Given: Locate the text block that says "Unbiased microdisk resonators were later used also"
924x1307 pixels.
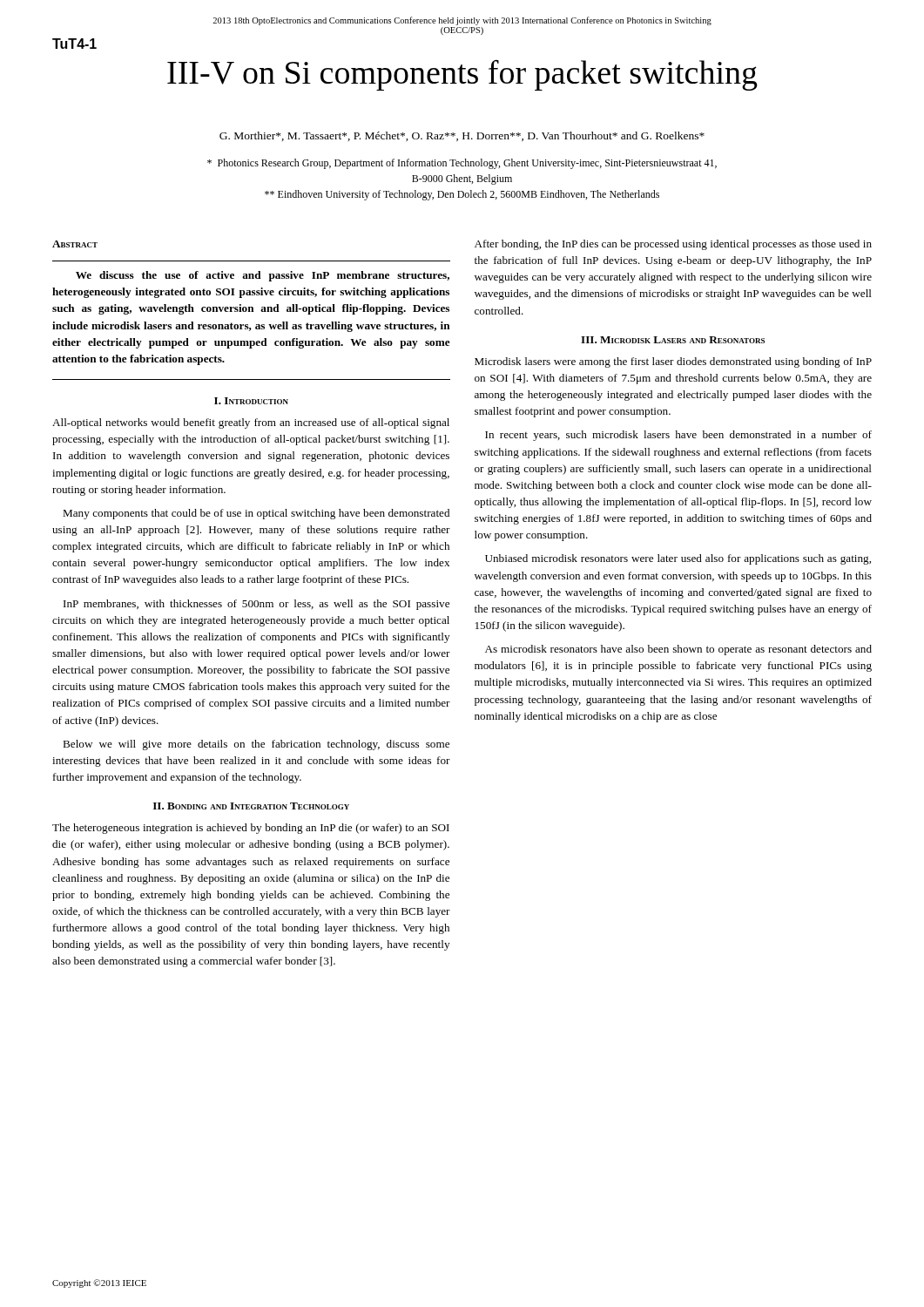Looking at the screenshot, I should click(x=673, y=592).
